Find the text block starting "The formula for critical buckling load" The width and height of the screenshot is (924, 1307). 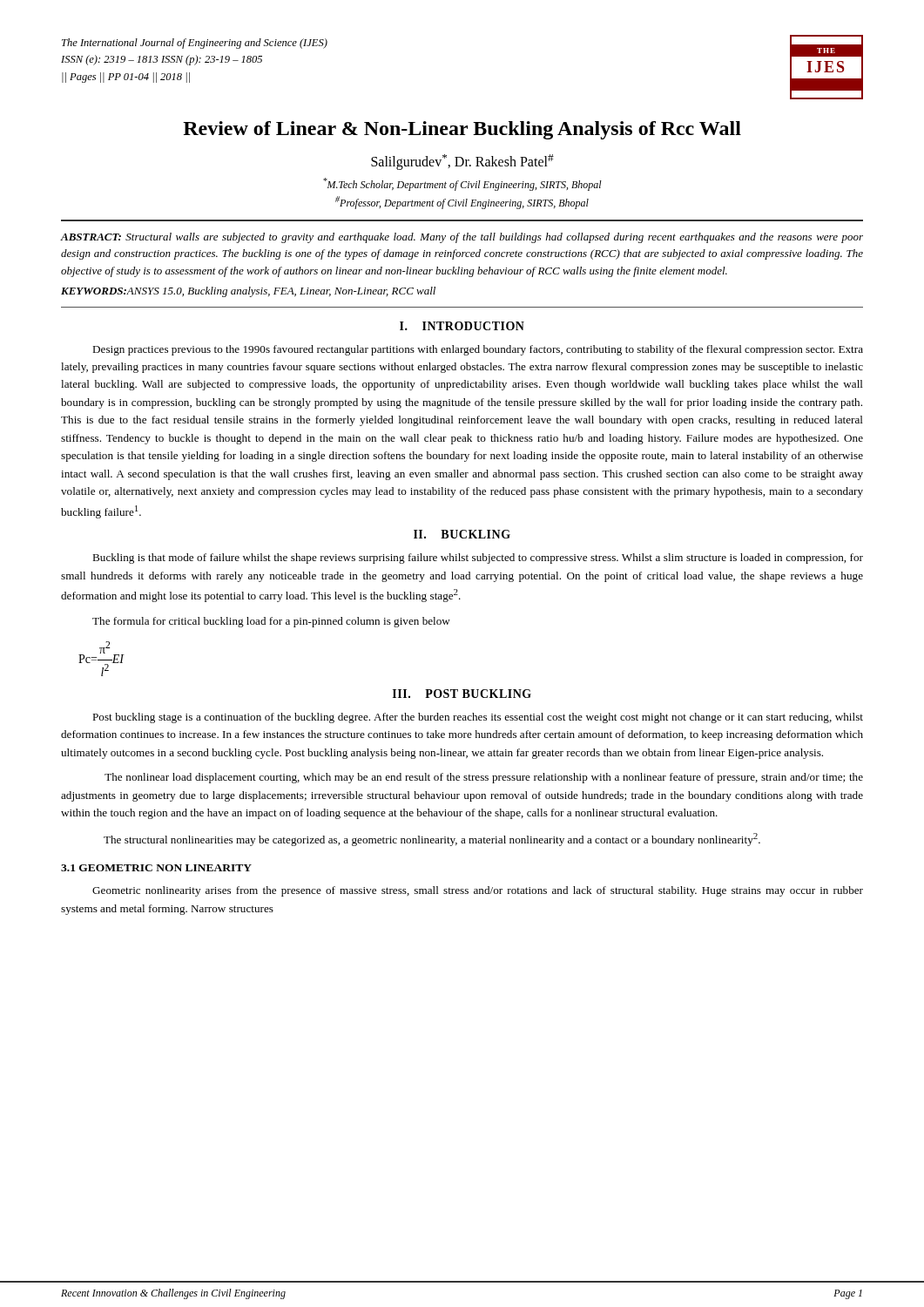coord(271,621)
